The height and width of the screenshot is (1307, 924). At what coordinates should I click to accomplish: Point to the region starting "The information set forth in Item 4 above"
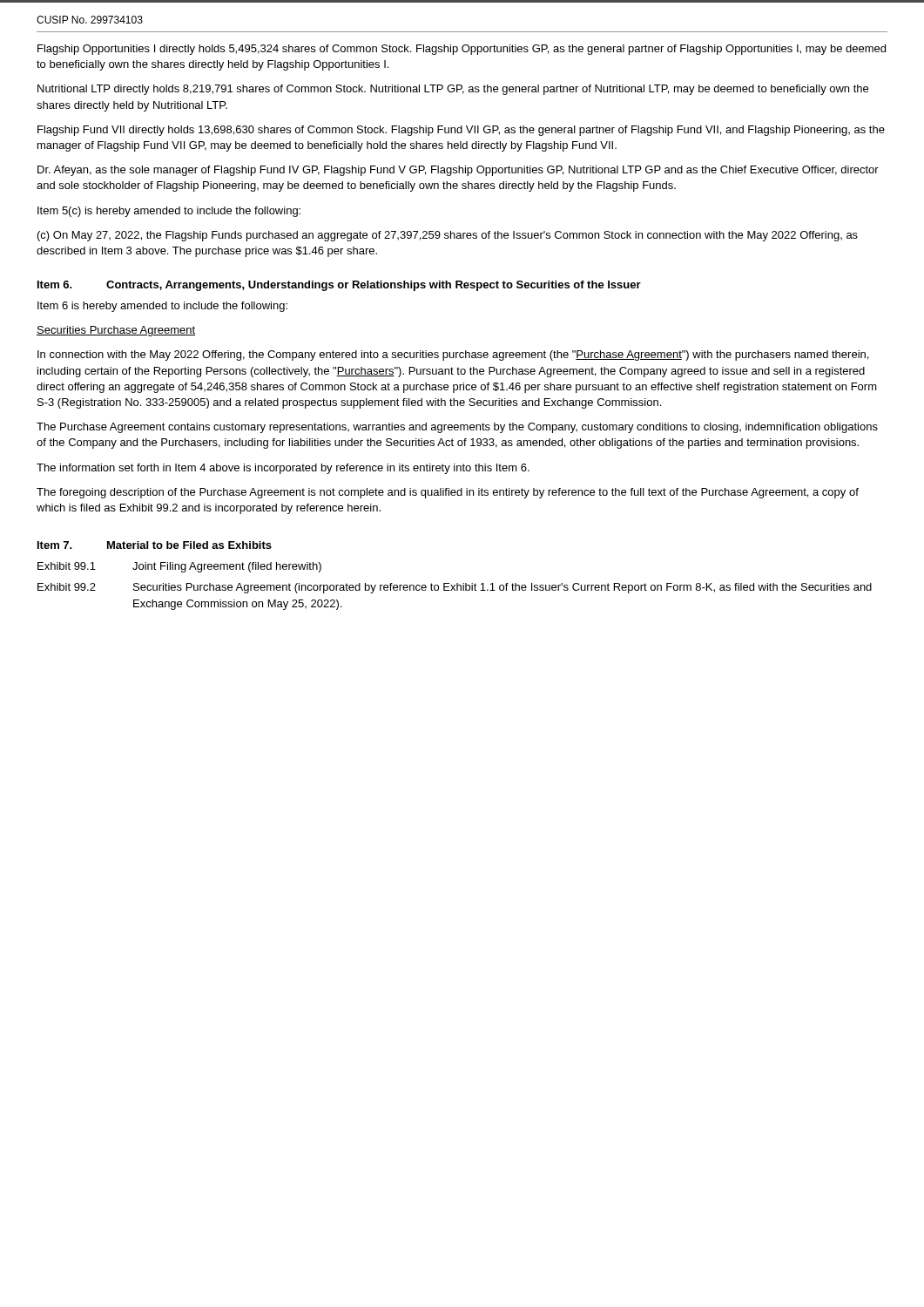tap(283, 467)
